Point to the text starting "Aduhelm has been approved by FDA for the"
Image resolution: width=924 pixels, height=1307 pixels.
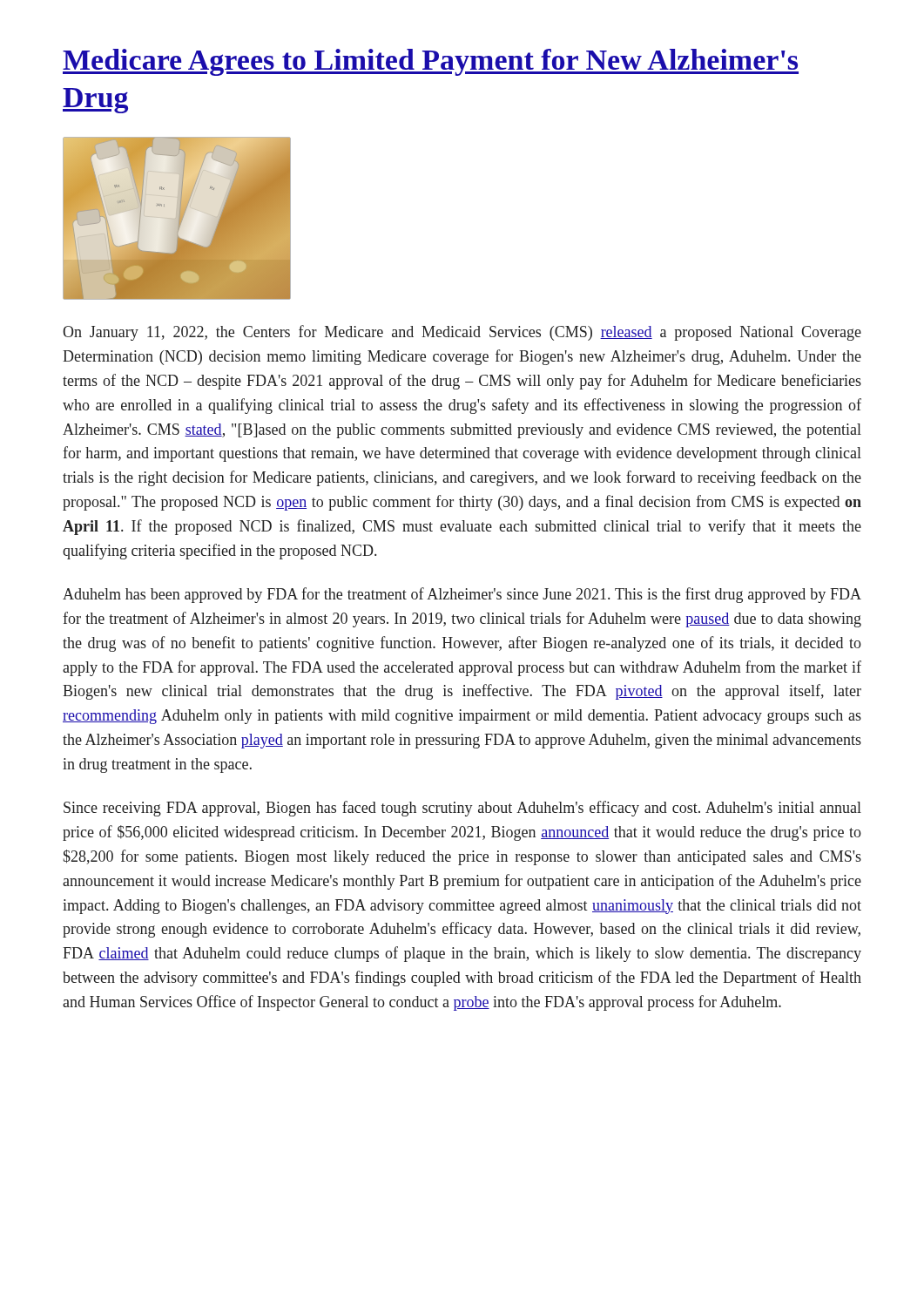pyautogui.click(x=462, y=680)
